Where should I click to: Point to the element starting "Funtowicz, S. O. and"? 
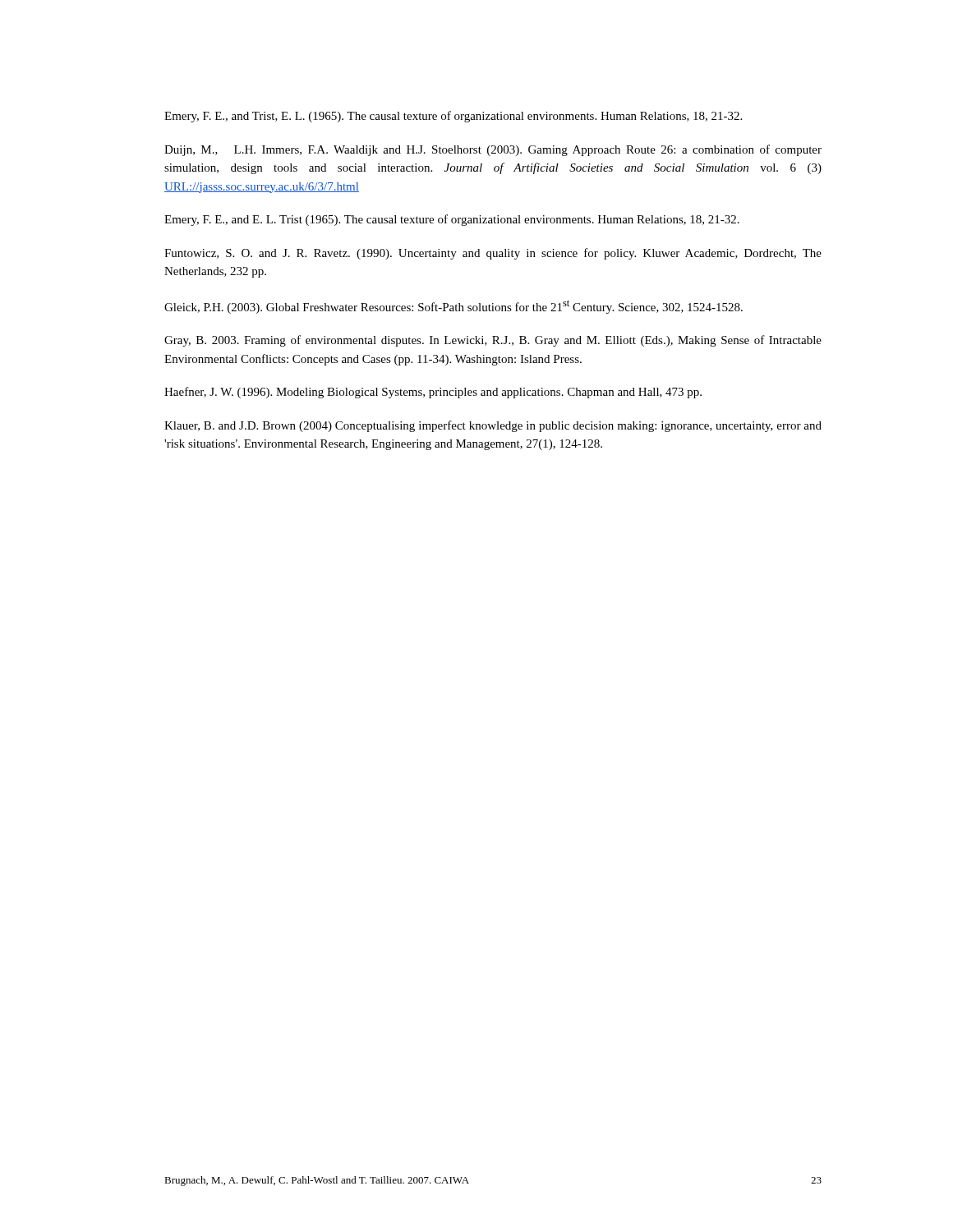point(493,262)
